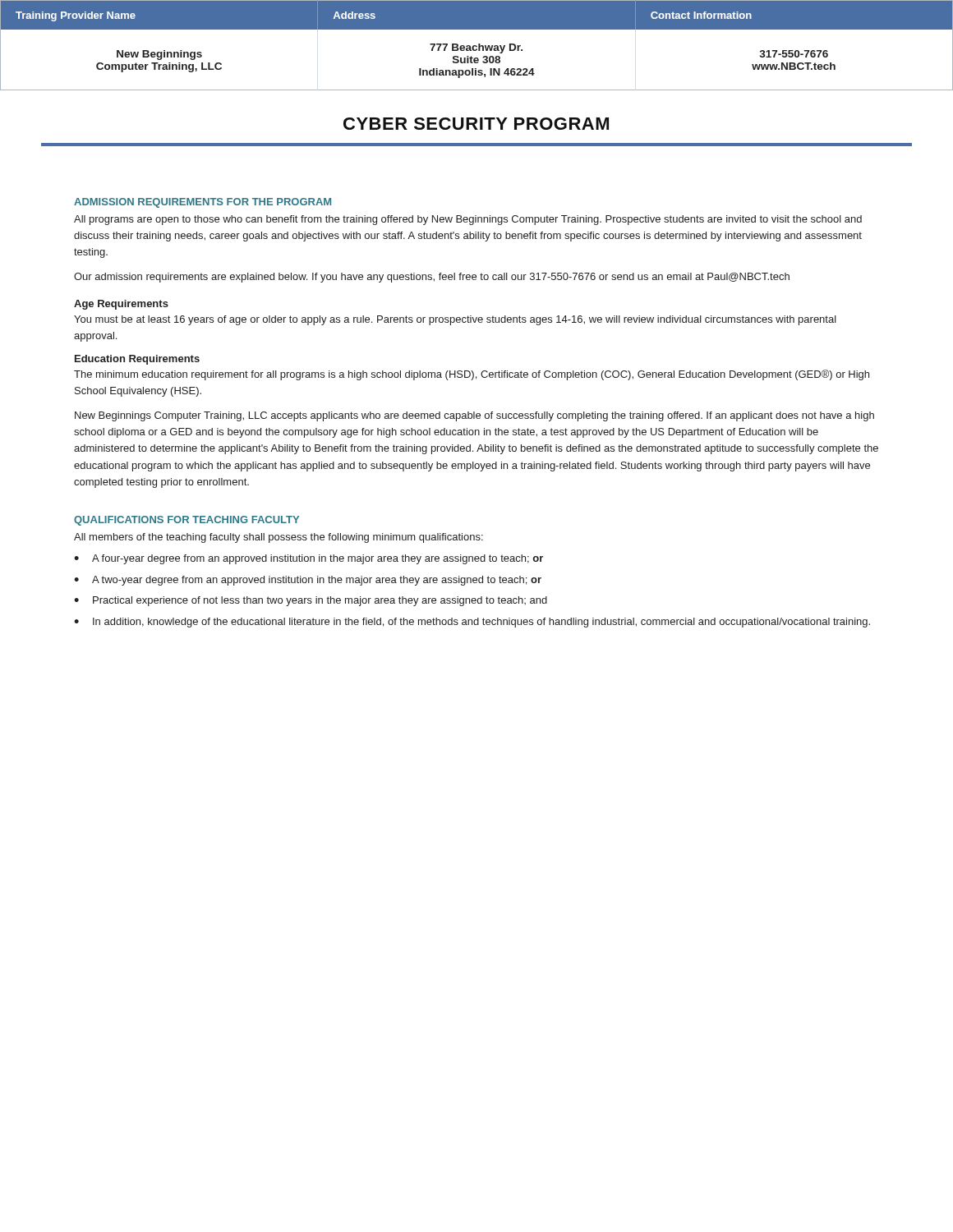Locate the block starting "The minimum education requirement for all programs"
The height and width of the screenshot is (1232, 953).
click(x=472, y=382)
